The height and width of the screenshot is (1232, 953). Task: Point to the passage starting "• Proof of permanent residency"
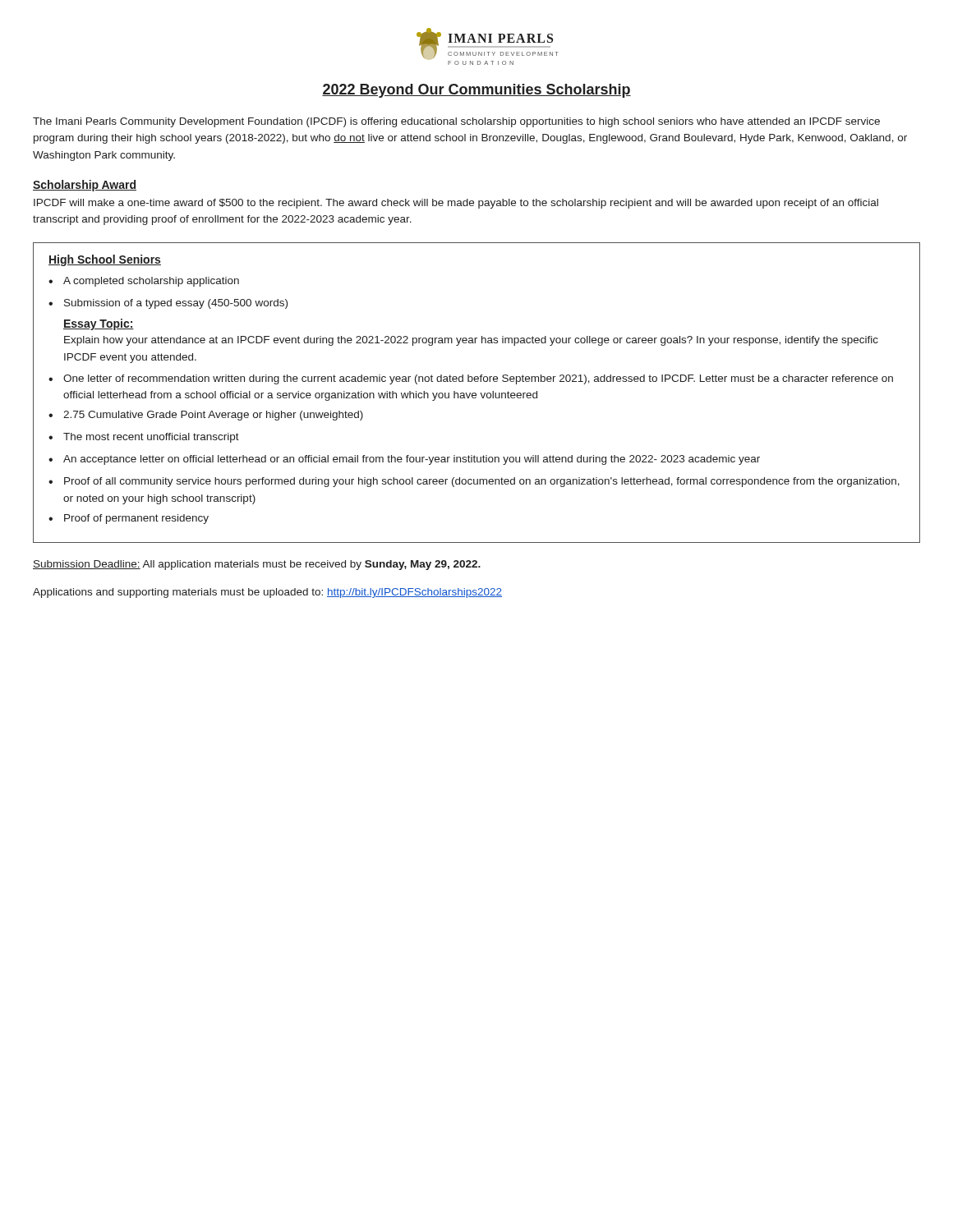129,519
